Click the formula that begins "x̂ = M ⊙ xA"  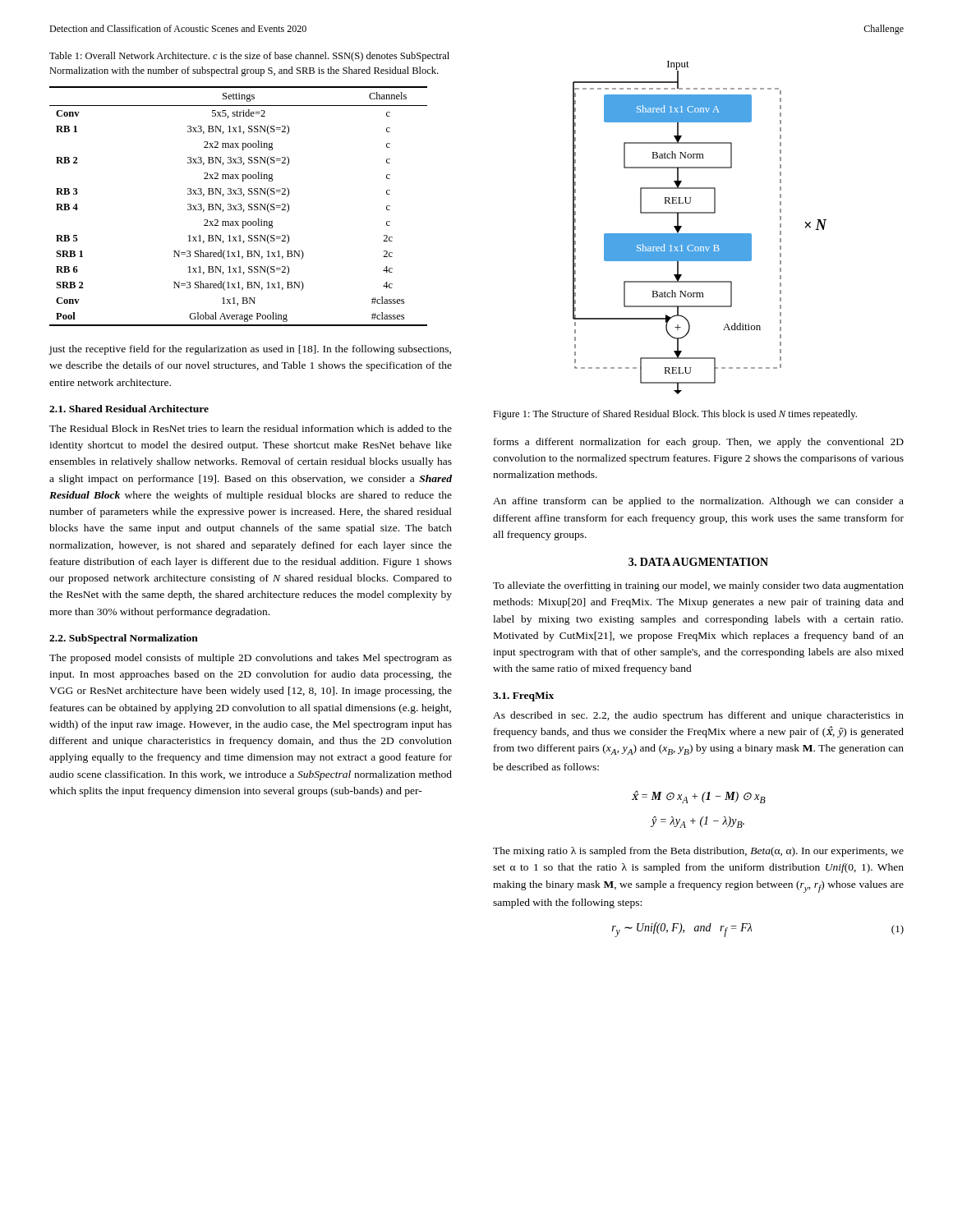[x=698, y=810]
